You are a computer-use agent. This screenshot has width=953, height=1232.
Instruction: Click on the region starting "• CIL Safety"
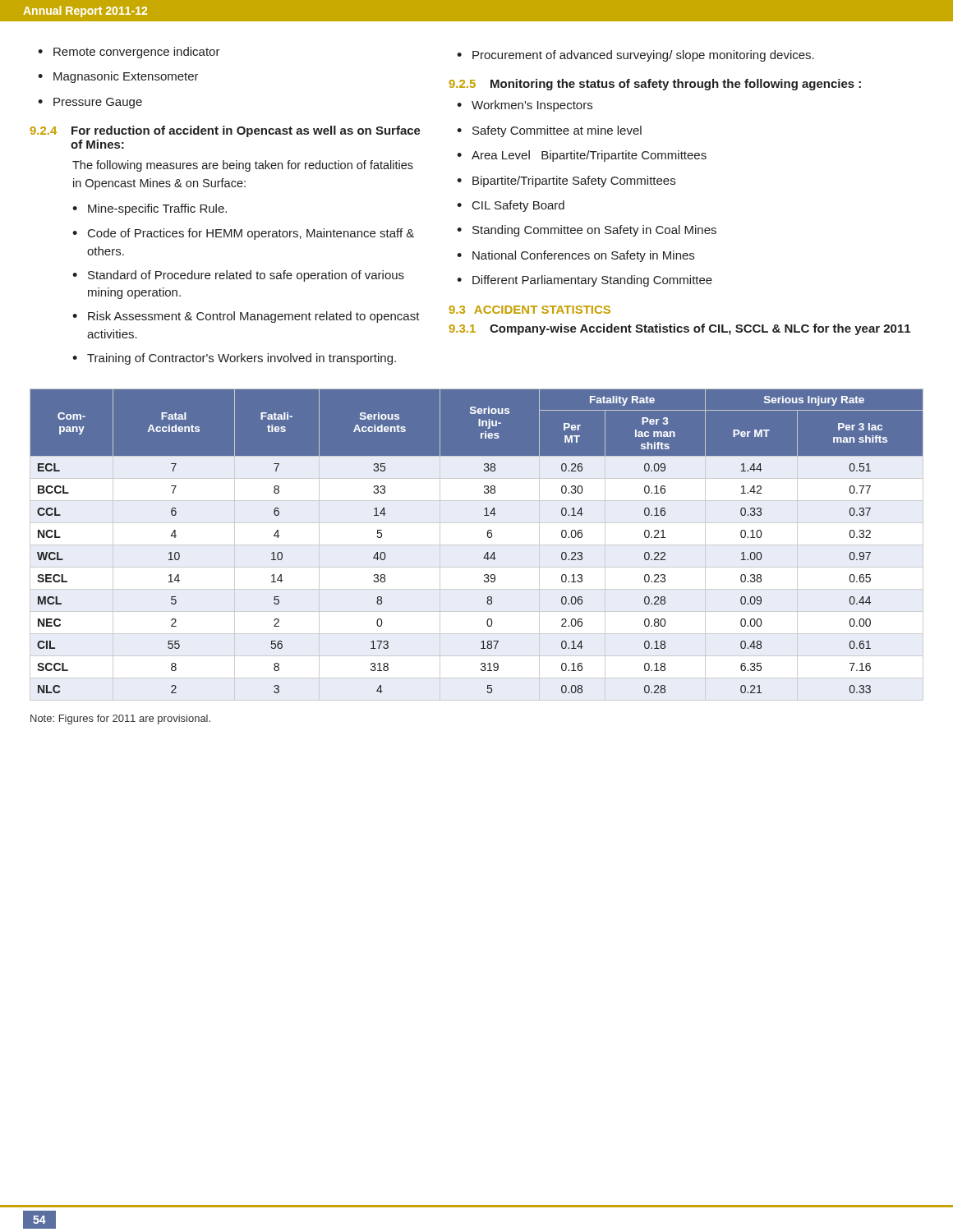click(x=511, y=206)
